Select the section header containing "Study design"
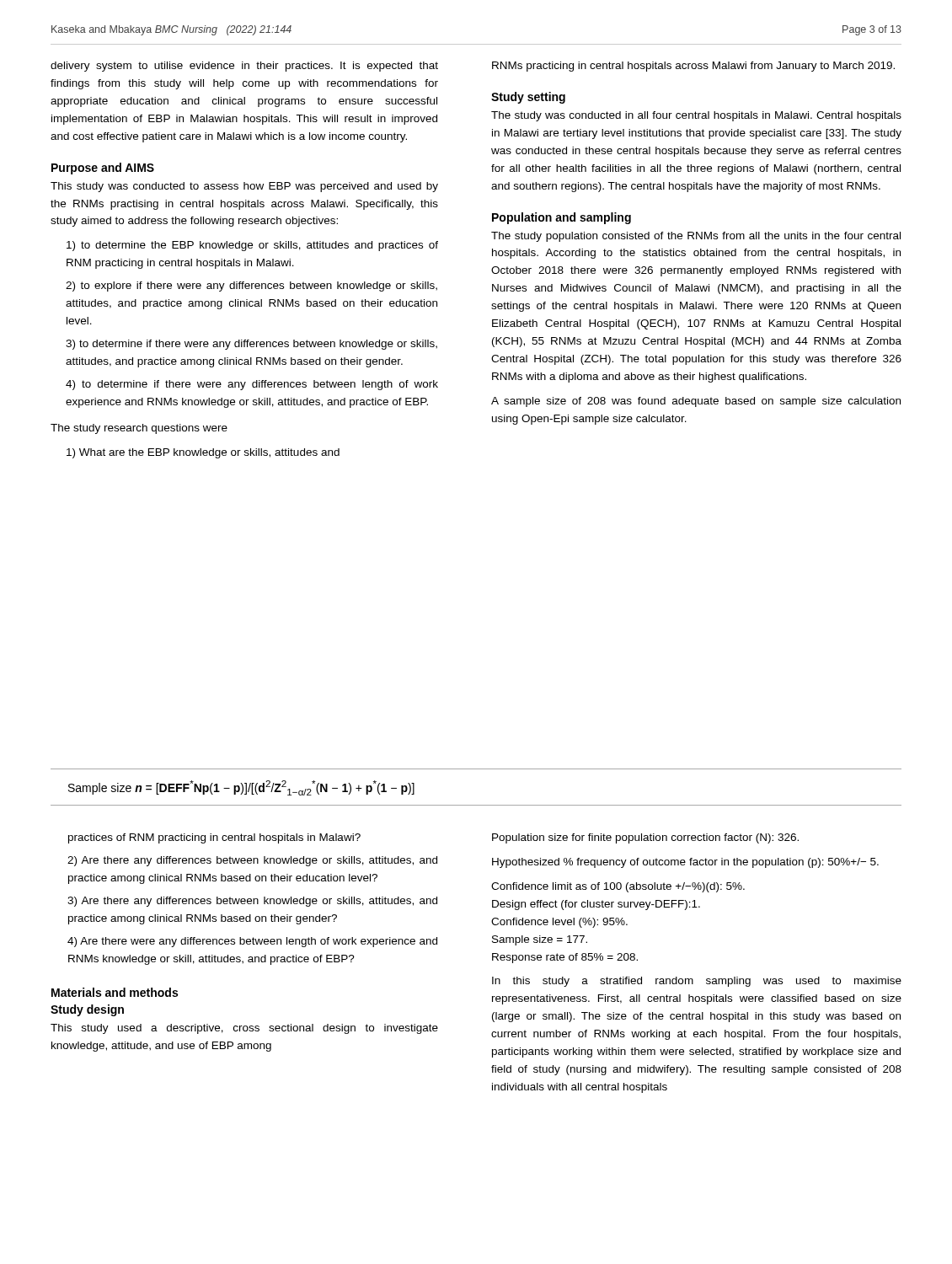The height and width of the screenshot is (1264, 952). 88,1010
